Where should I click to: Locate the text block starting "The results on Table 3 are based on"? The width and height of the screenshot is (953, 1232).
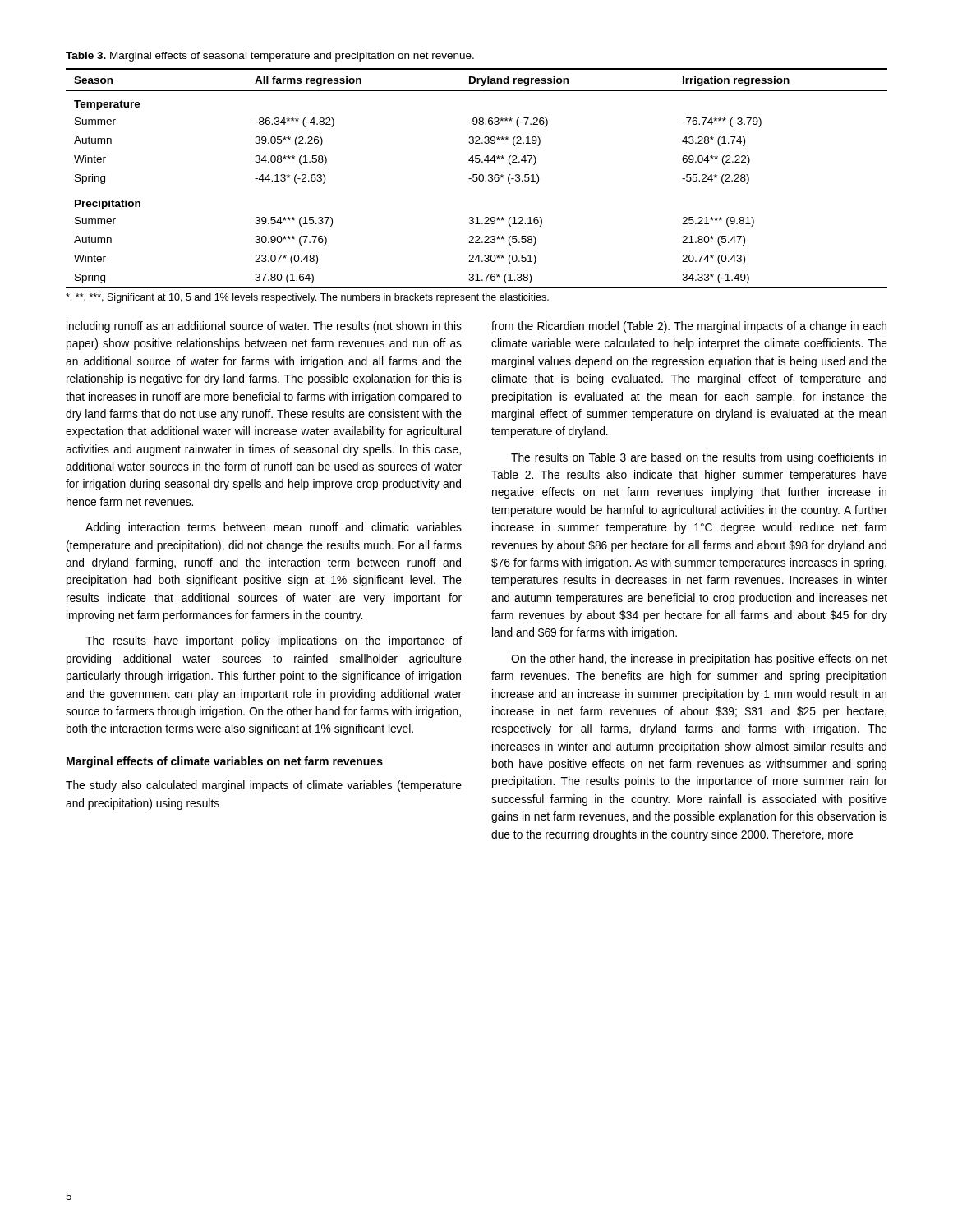point(689,546)
